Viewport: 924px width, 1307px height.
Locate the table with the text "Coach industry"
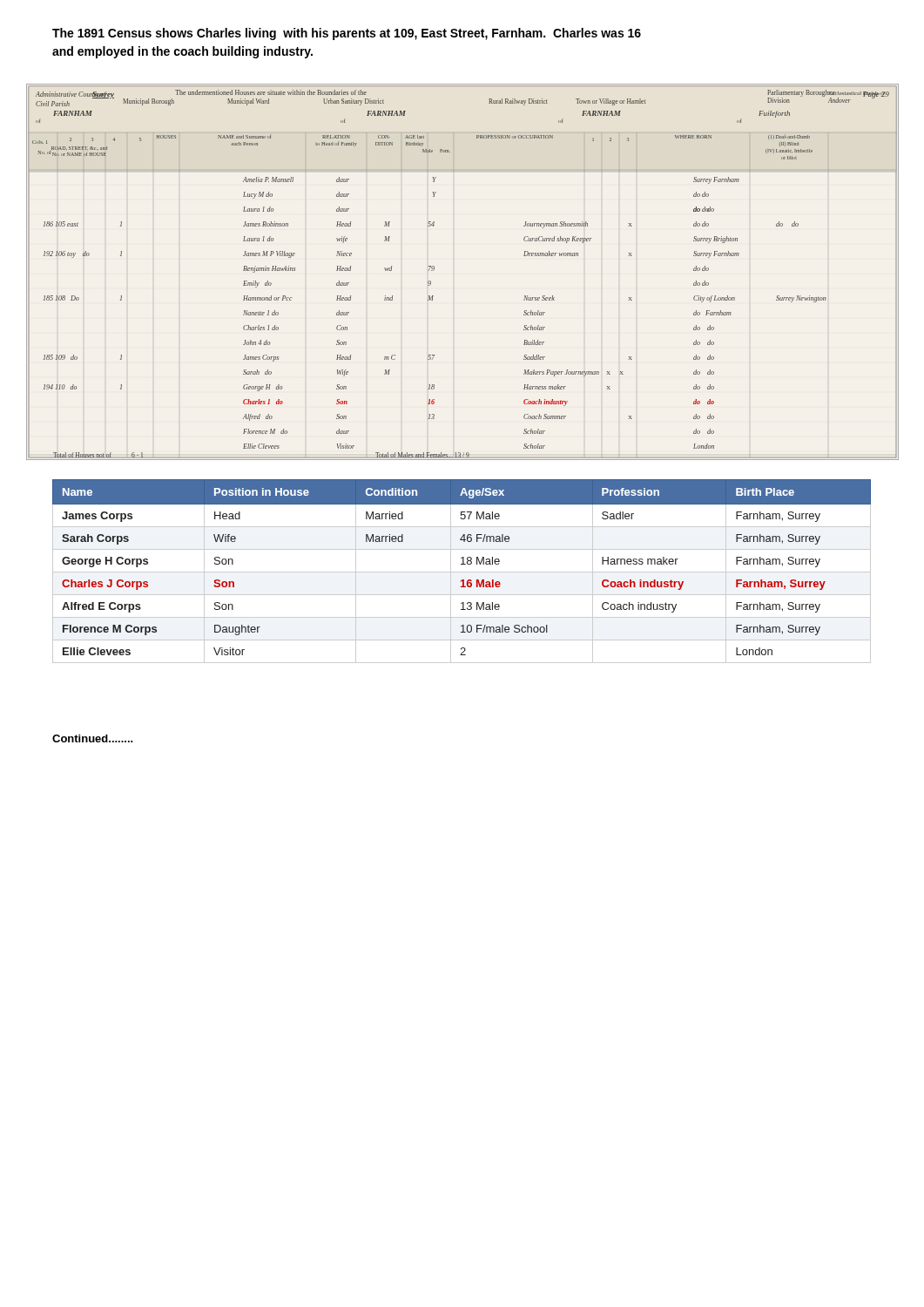pos(462,571)
